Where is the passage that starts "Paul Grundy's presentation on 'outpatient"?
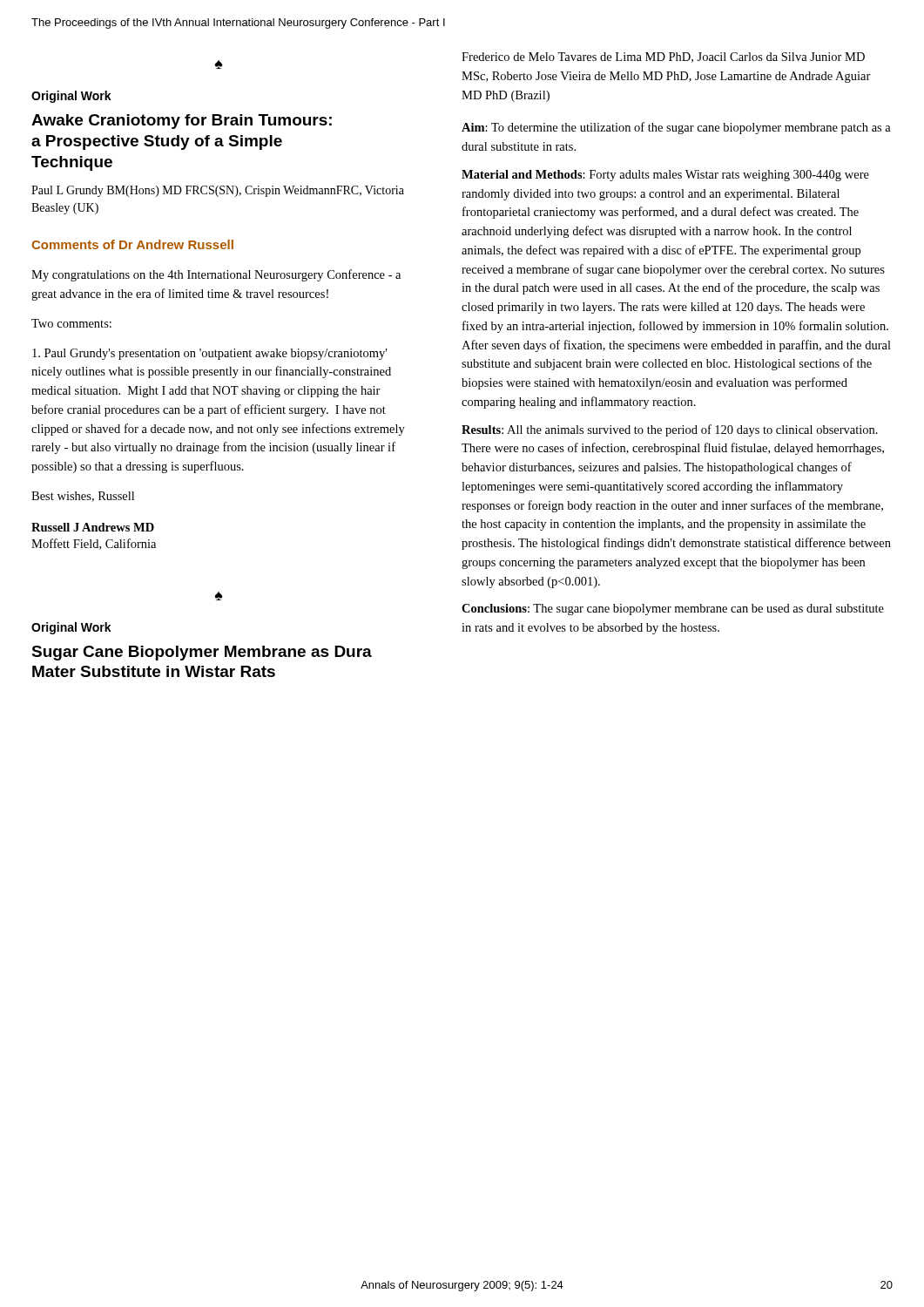This screenshot has height=1307, width=924. click(218, 409)
